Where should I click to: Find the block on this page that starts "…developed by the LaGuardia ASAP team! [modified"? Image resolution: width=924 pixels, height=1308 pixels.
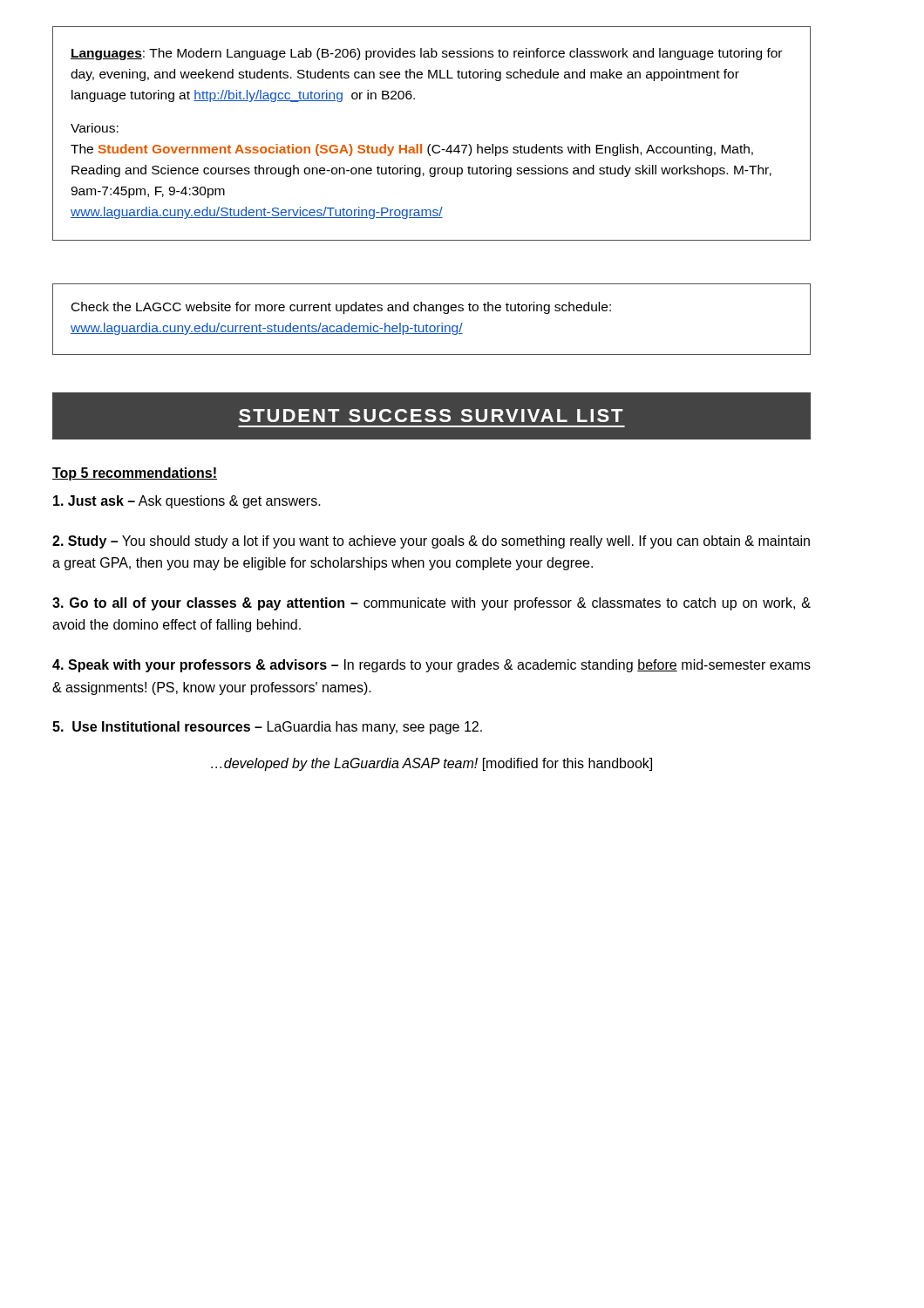[x=431, y=763]
